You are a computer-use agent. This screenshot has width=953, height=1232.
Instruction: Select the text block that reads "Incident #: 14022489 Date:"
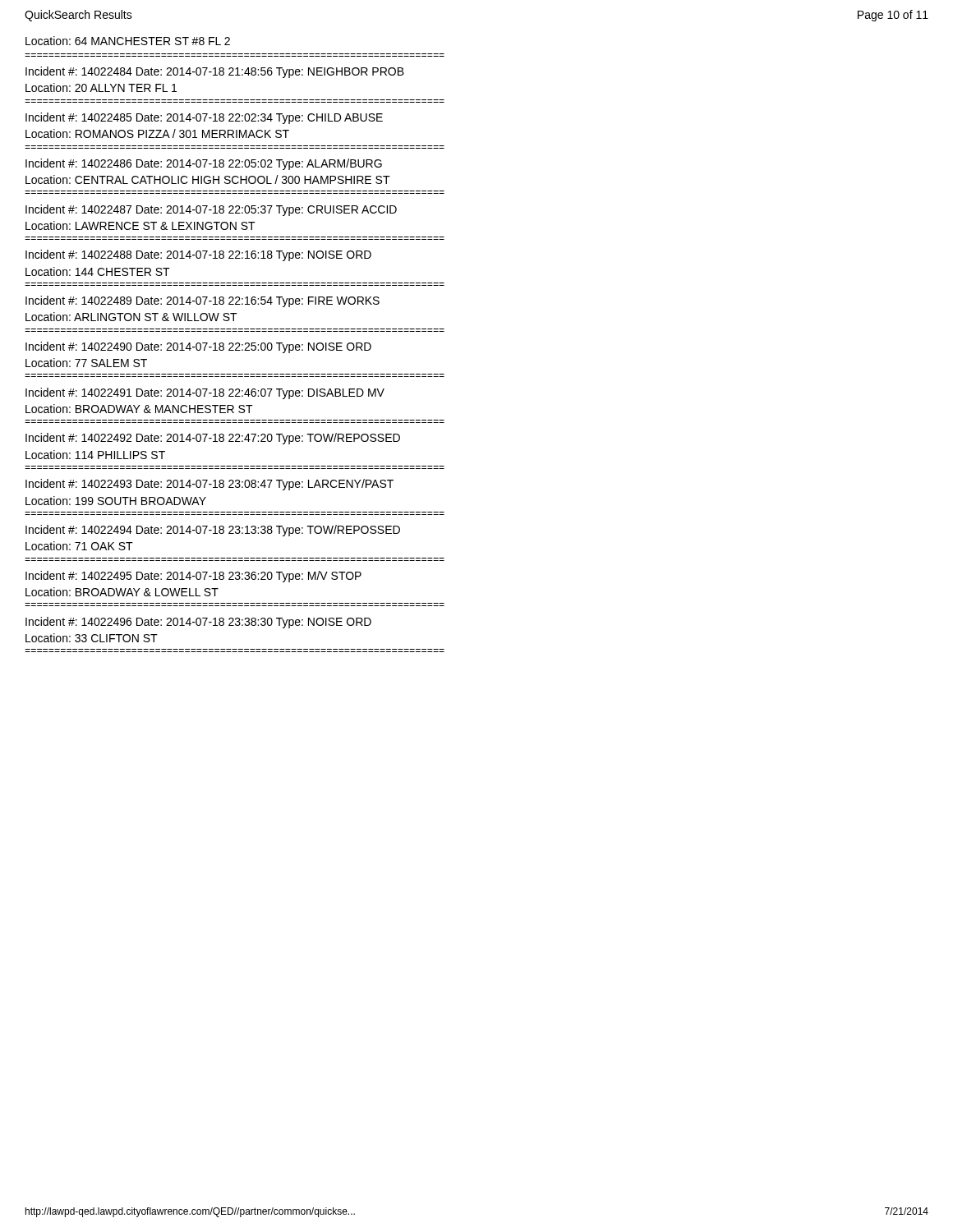(x=203, y=301)
